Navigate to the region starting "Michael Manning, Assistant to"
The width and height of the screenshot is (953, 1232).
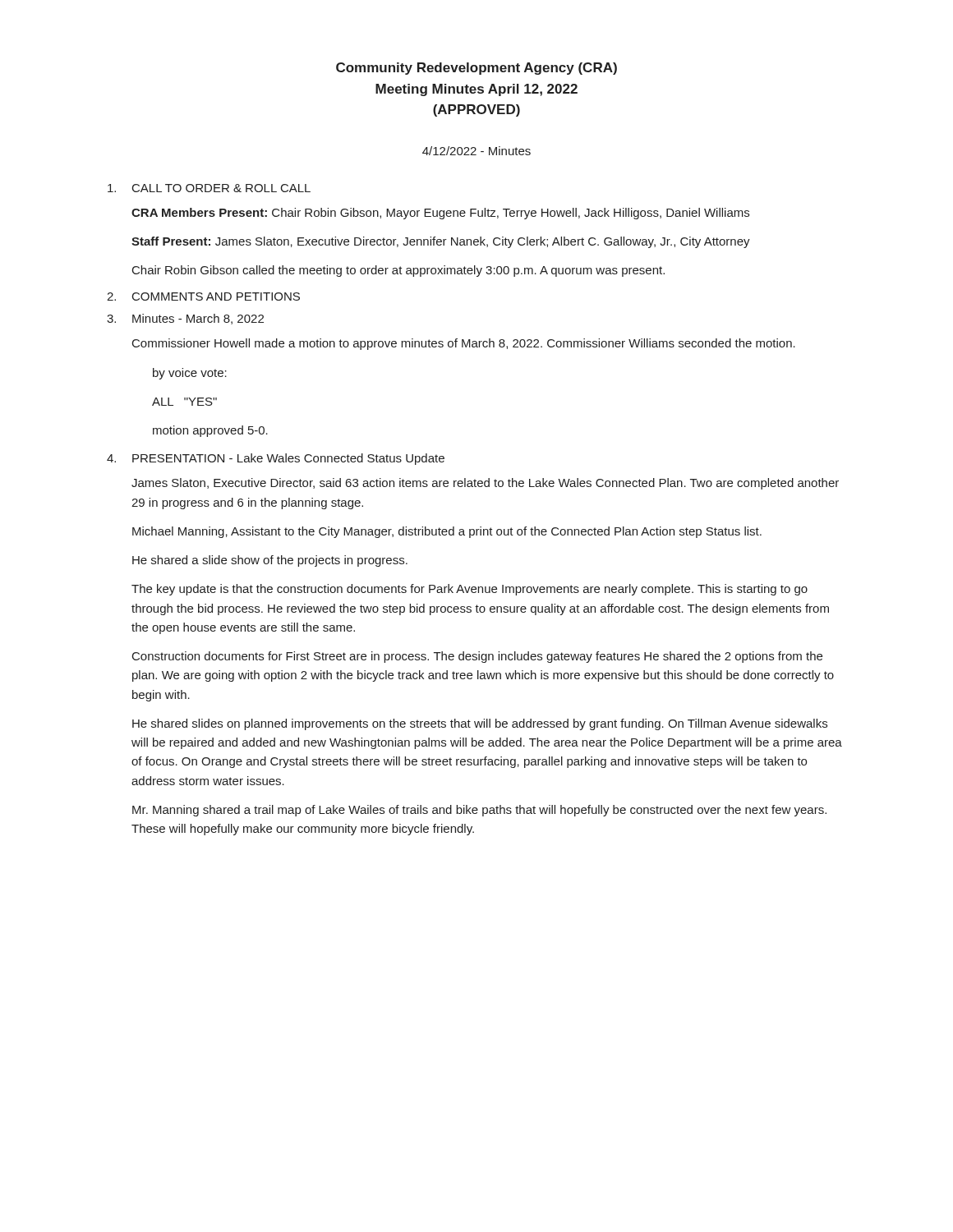click(x=489, y=531)
